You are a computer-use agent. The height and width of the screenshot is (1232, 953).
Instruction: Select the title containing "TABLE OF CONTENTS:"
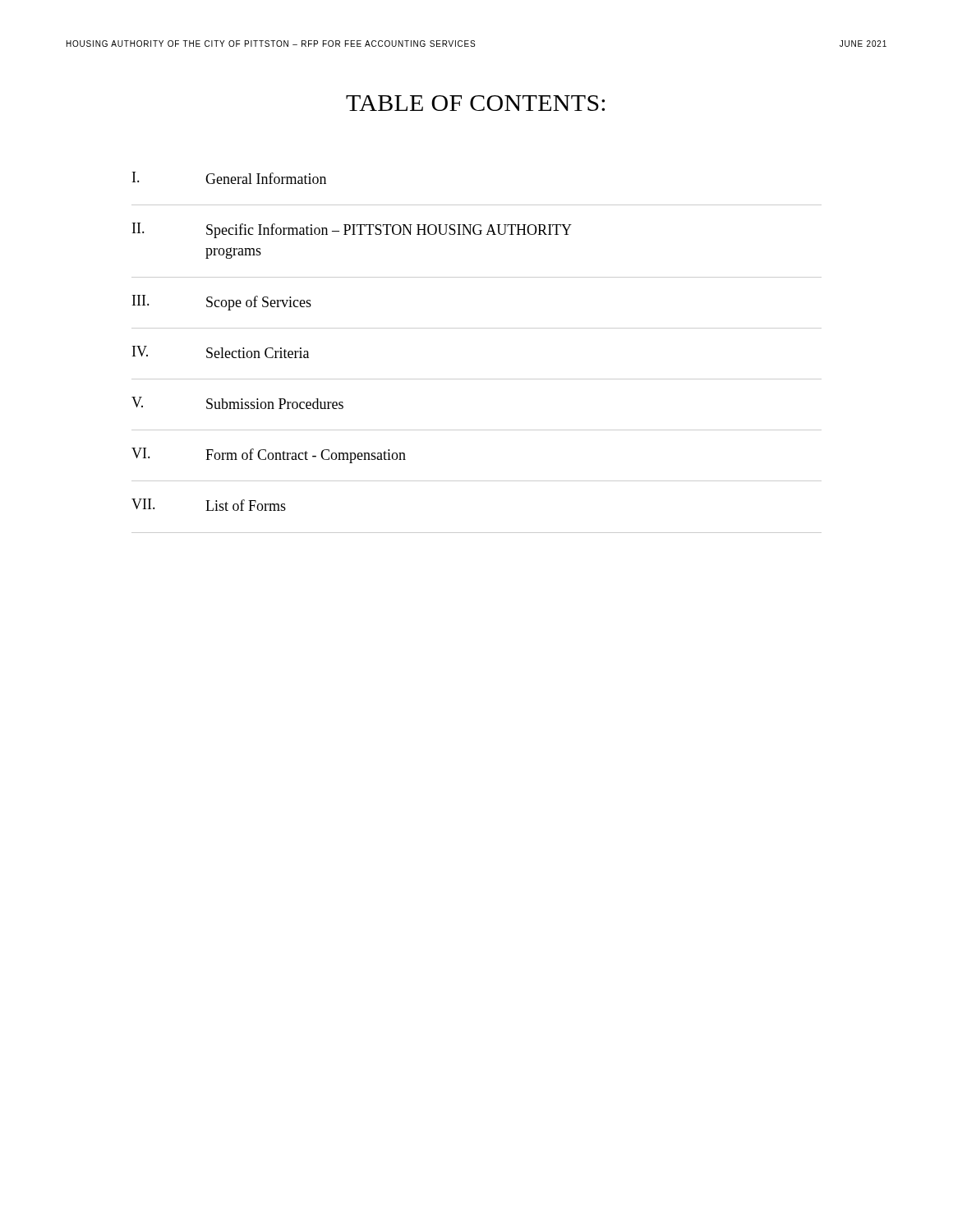tap(476, 103)
